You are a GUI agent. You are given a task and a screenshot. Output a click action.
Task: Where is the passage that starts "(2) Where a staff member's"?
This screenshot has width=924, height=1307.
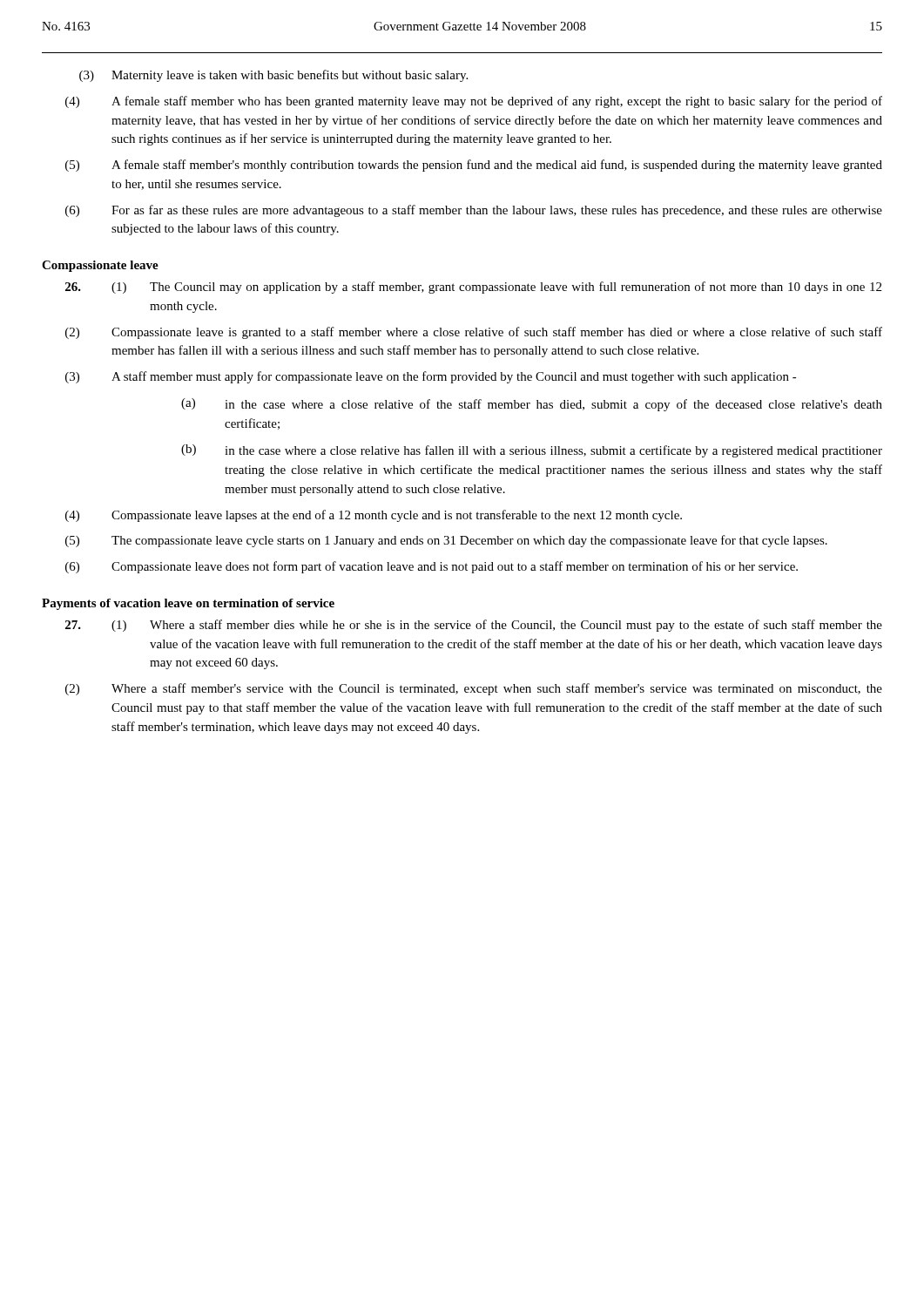462,708
